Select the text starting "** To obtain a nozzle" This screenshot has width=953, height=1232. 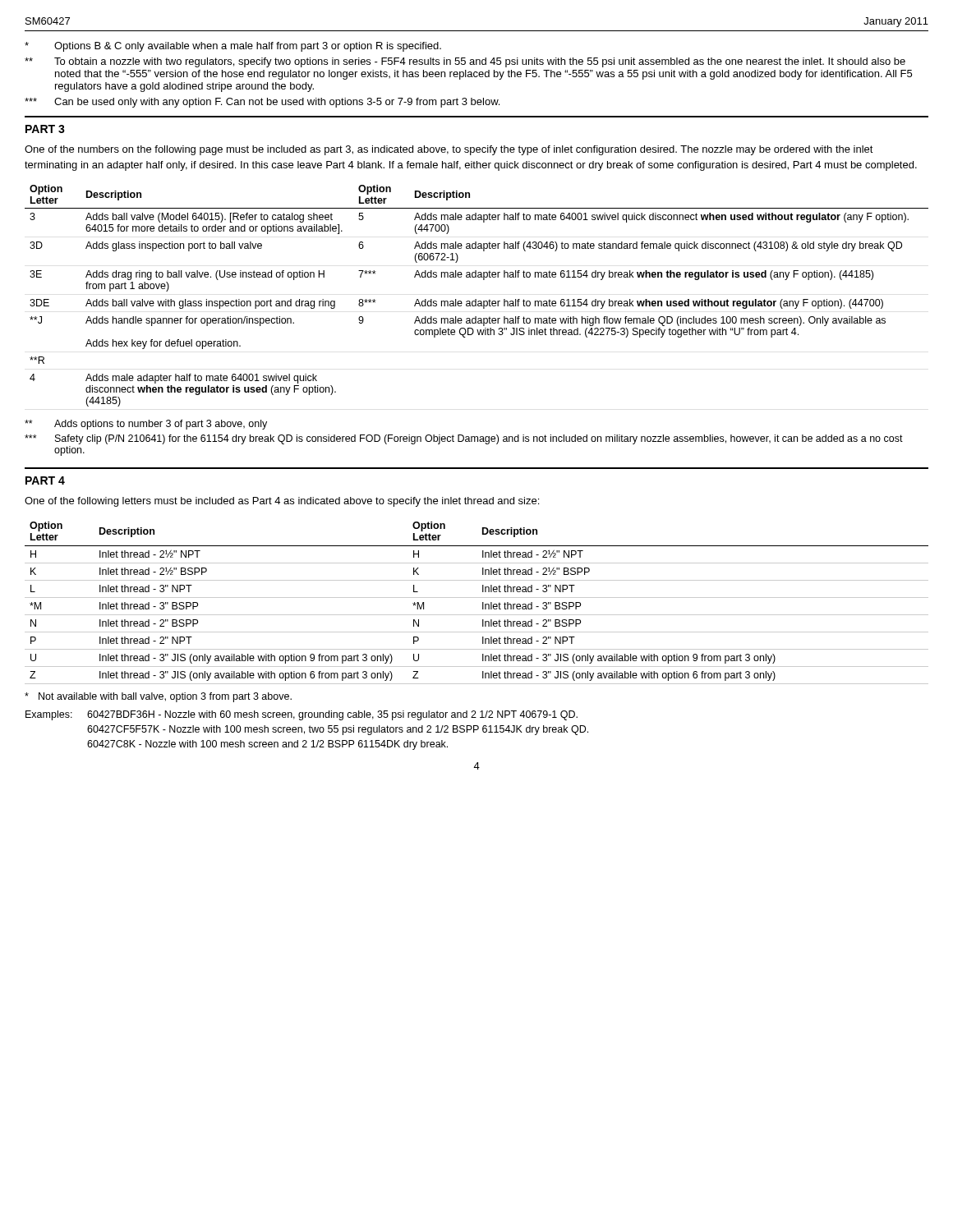(476, 74)
